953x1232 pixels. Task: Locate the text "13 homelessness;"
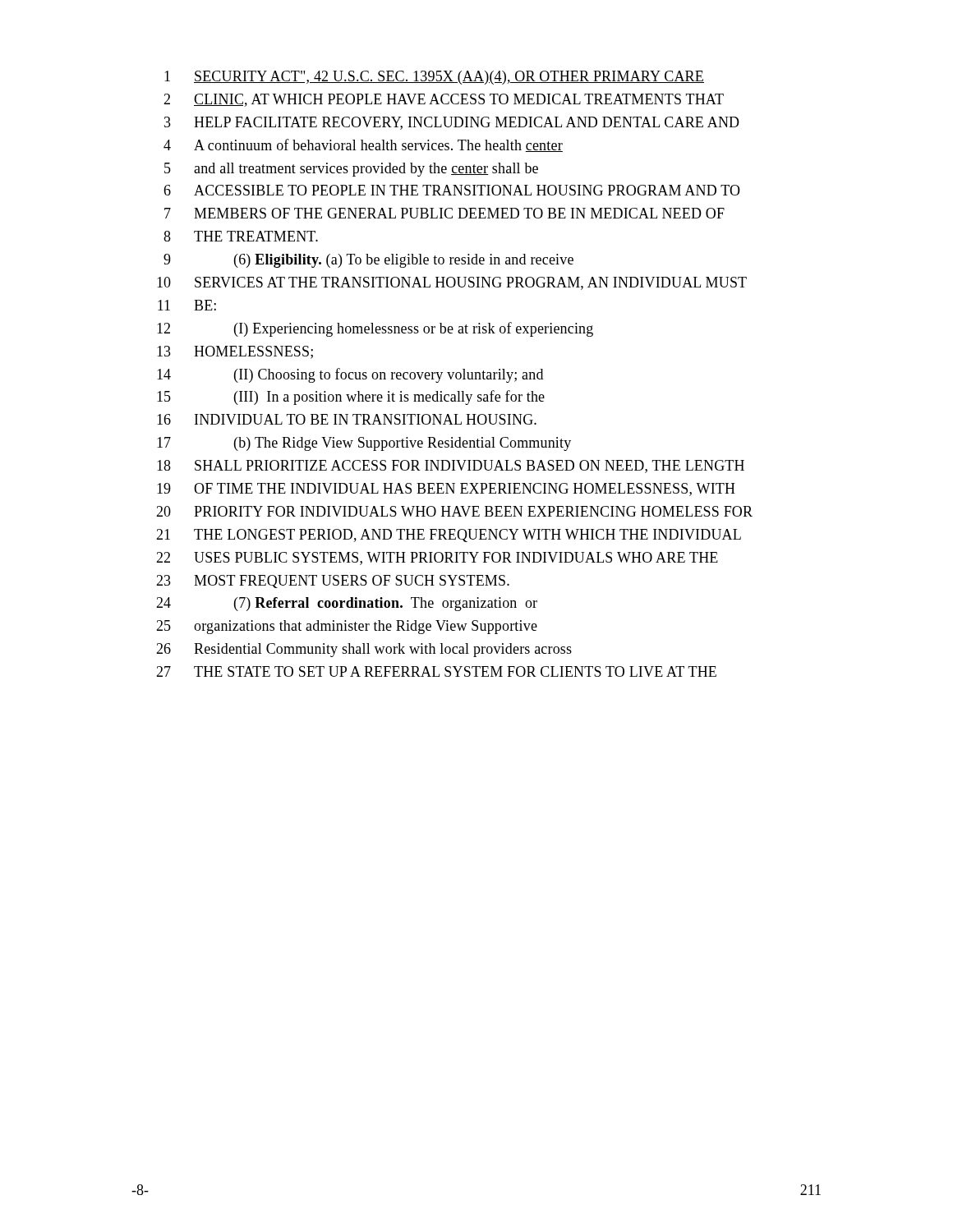pos(235,352)
